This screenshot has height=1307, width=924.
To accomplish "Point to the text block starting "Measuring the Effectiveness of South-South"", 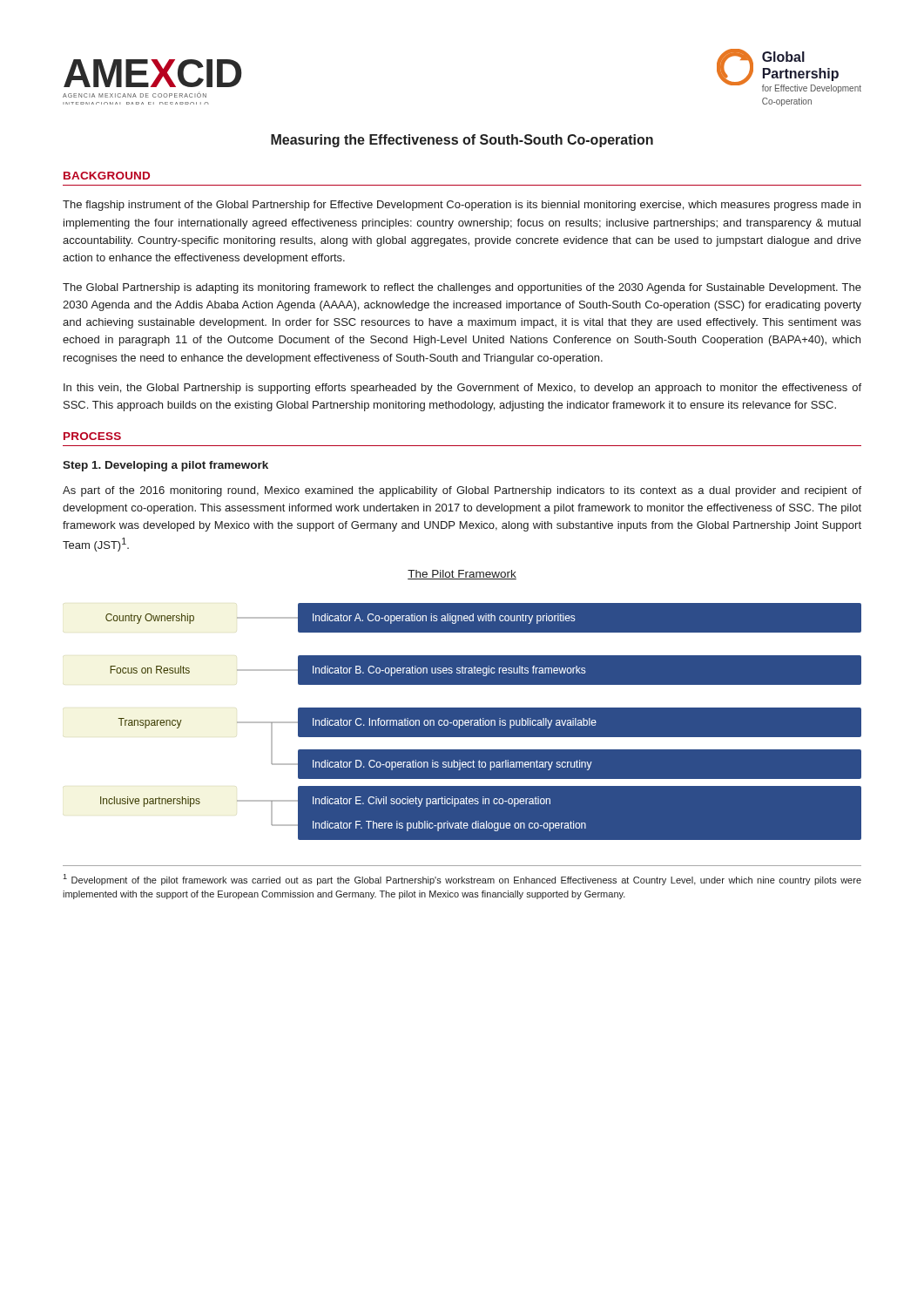I will point(462,140).
